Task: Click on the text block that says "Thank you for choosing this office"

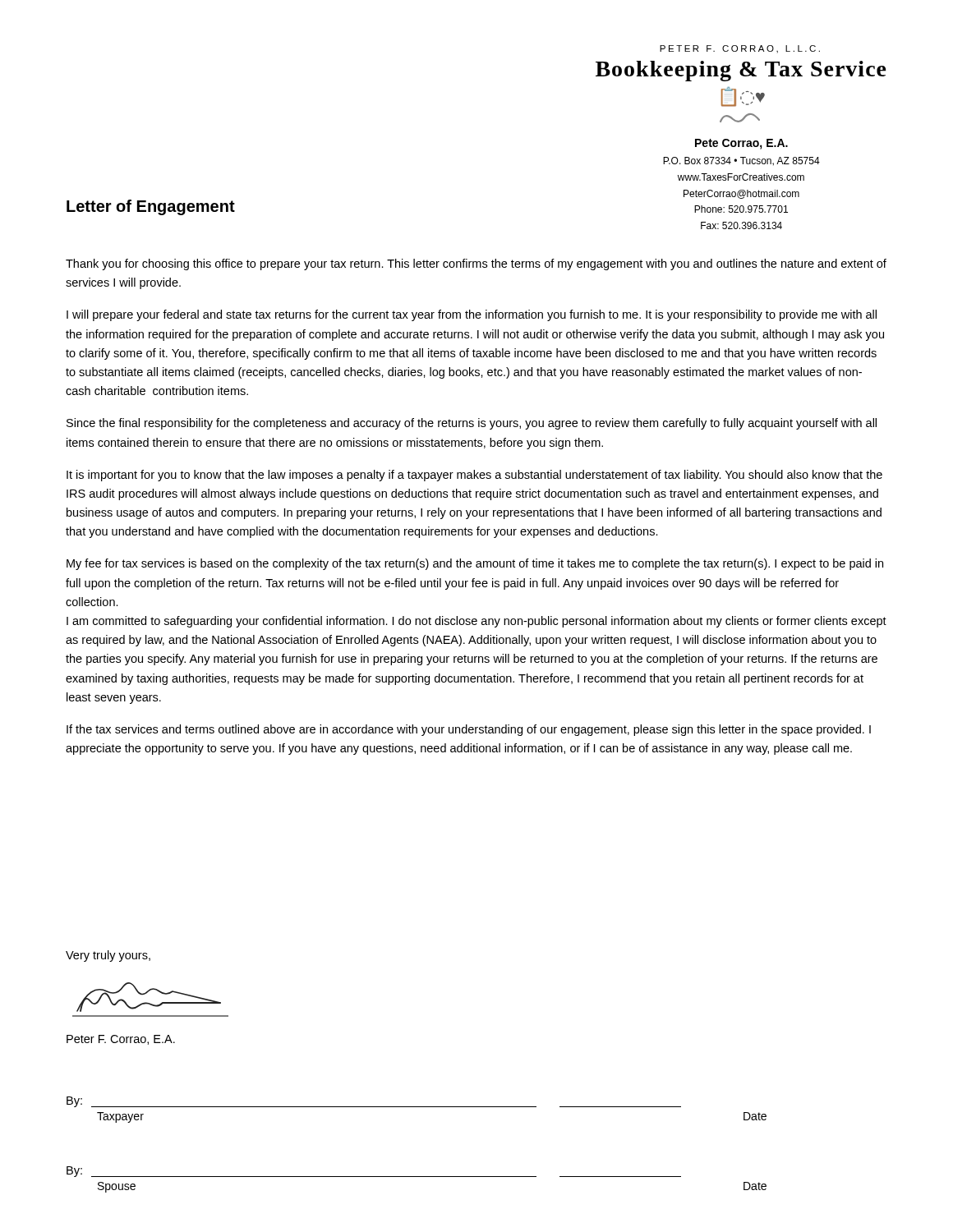Action: click(x=476, y=274)
